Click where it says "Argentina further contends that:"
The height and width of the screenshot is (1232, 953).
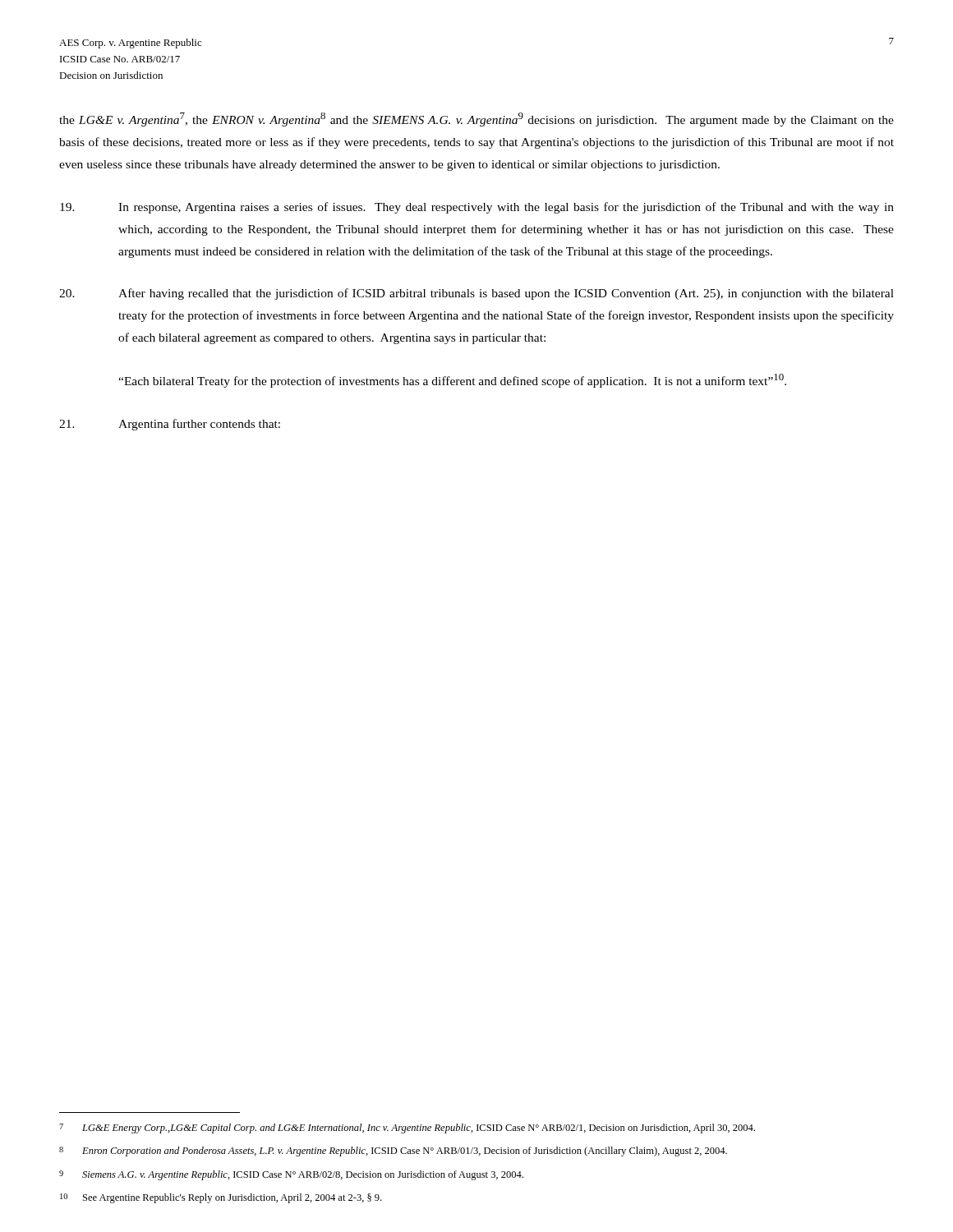coord(170,425)
